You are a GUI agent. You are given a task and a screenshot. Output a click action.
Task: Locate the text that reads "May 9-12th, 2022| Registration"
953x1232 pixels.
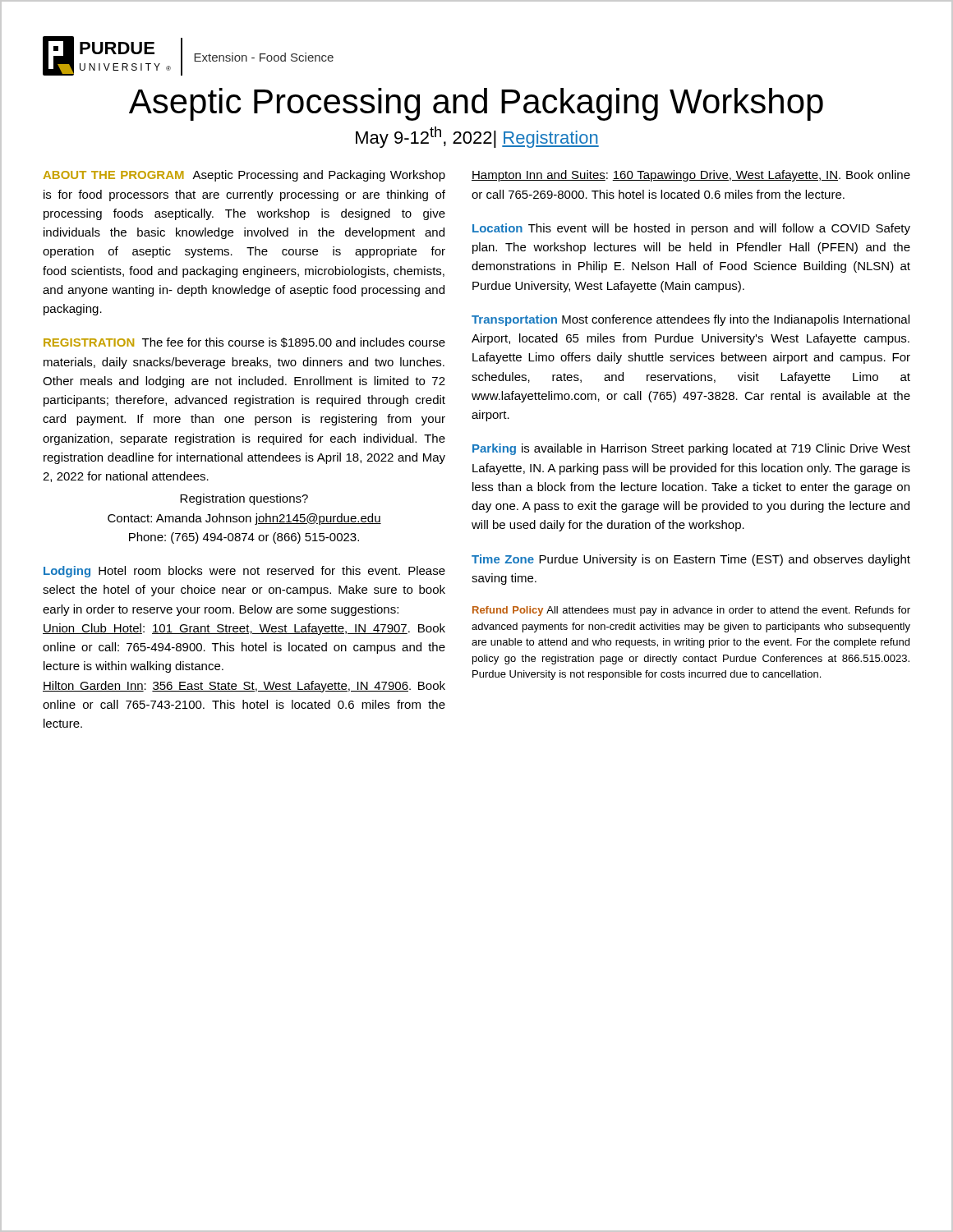pyautogui.click(x=476, y=136)
